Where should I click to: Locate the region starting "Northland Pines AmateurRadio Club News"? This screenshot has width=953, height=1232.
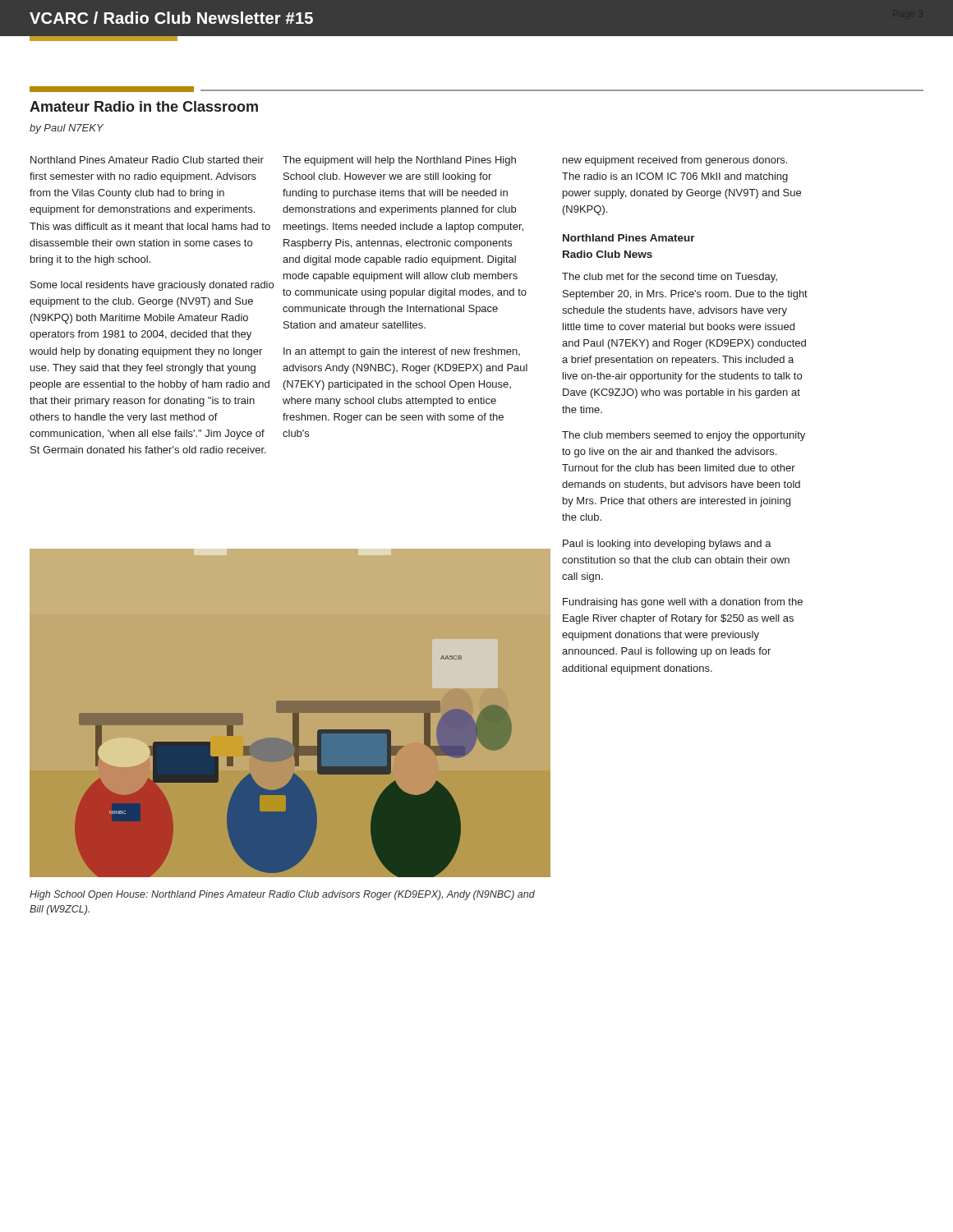[628, 246]
